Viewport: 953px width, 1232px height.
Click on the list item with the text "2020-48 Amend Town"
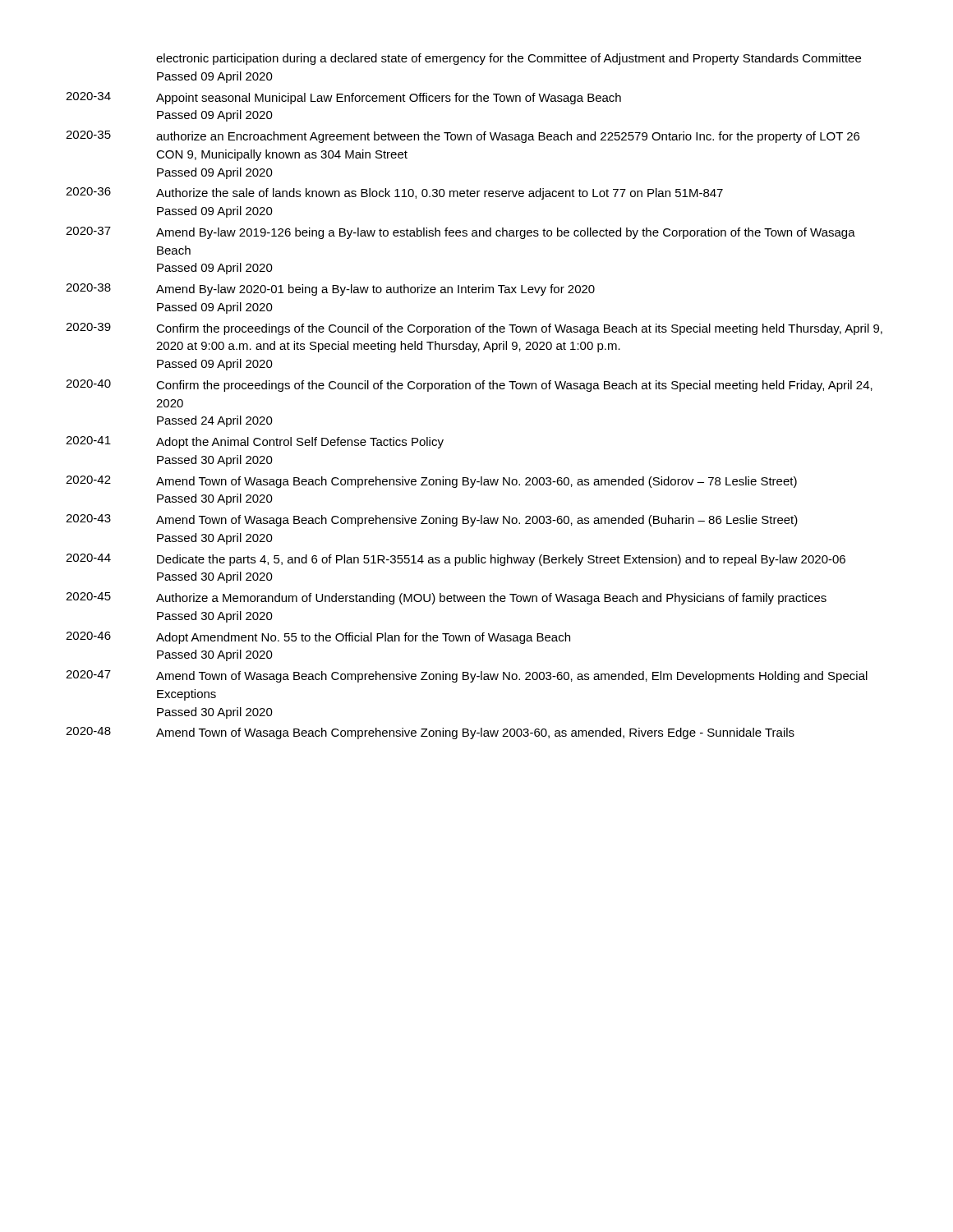tap(476, 733)
